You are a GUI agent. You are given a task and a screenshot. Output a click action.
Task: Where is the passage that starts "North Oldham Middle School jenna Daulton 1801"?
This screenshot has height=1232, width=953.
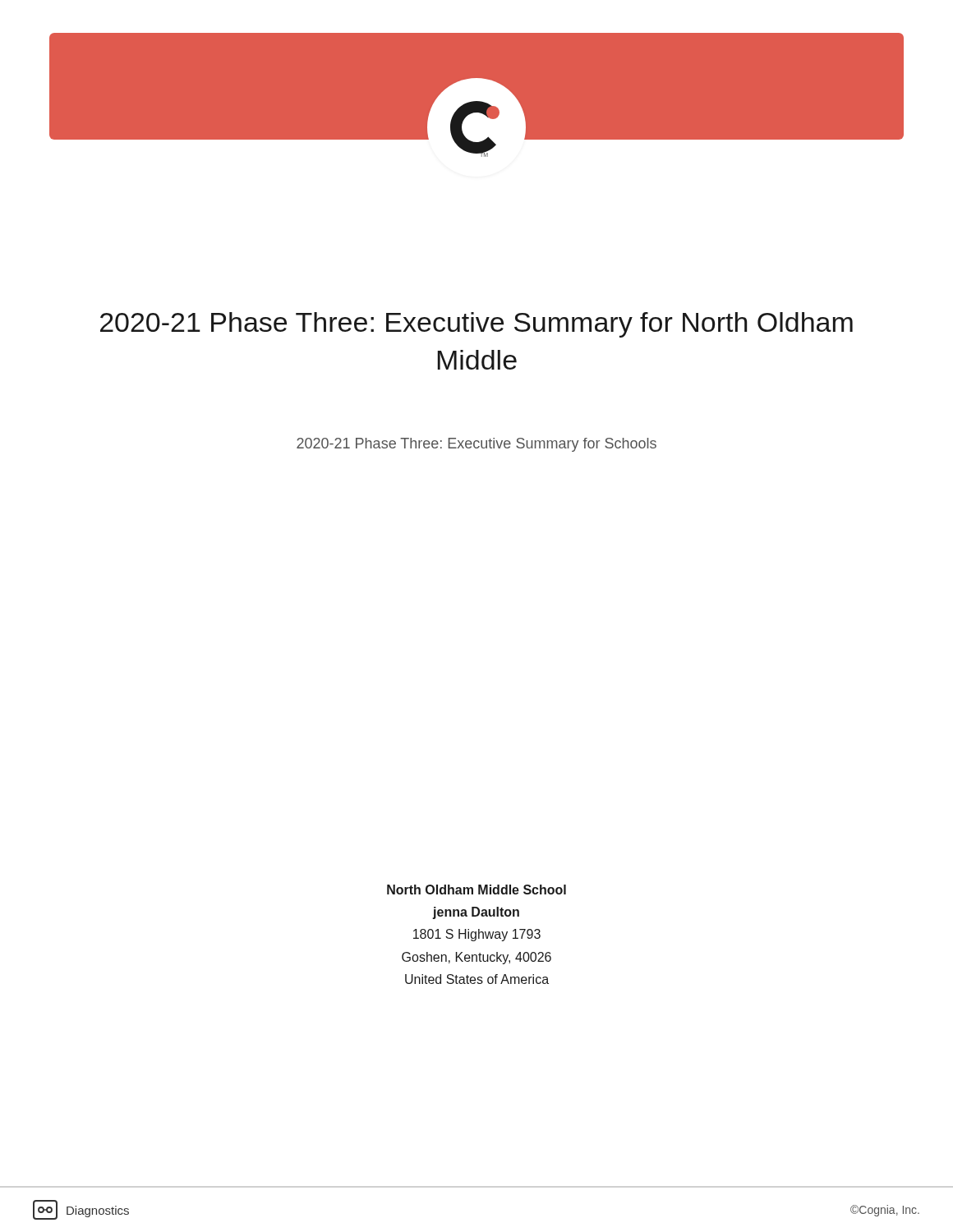(x=476, y=935)
